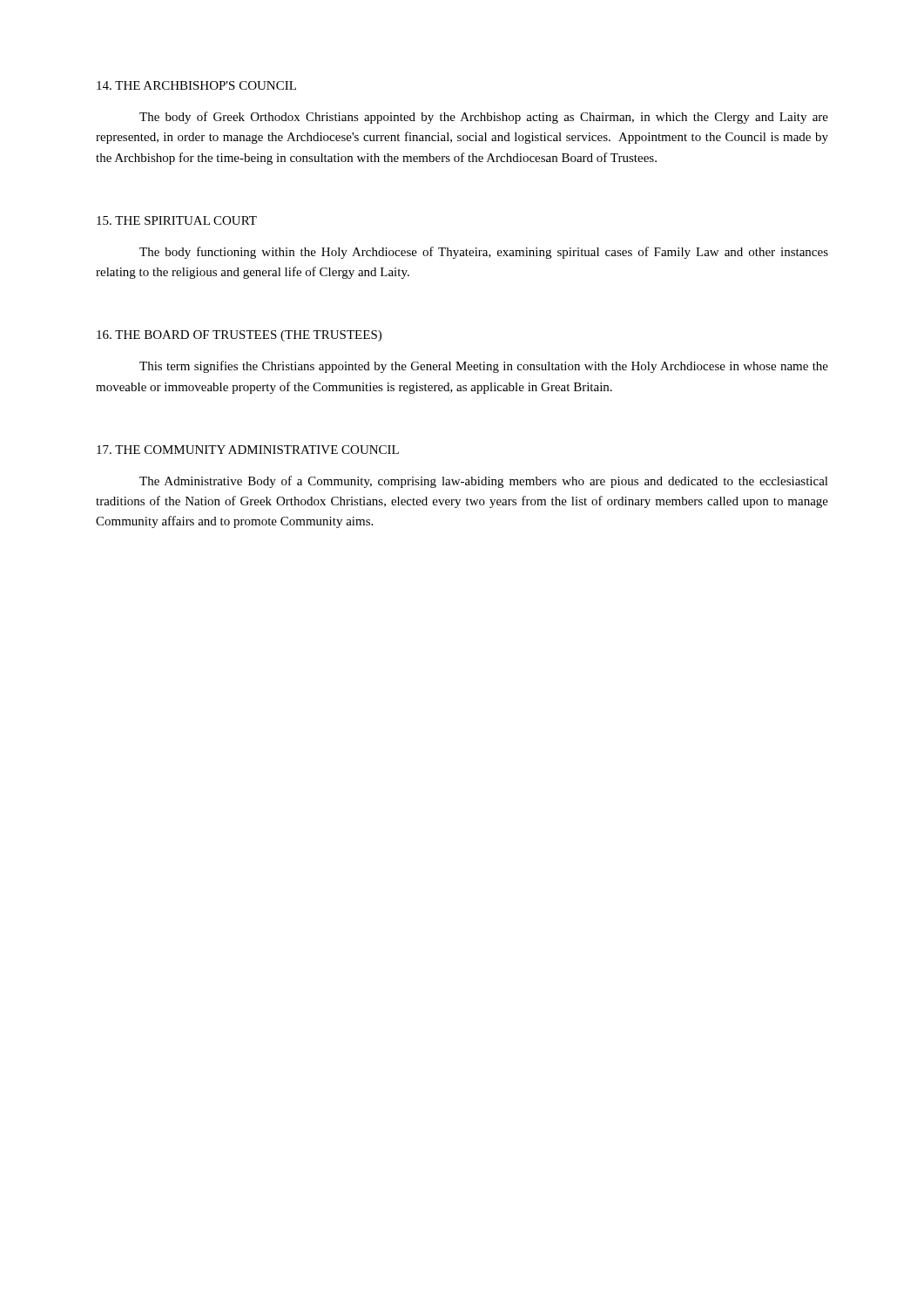The height and width of the screenshot is (1307, 924).
Task: Find the section header with the text "16. THE BOARD"
Action: (239, 335)
